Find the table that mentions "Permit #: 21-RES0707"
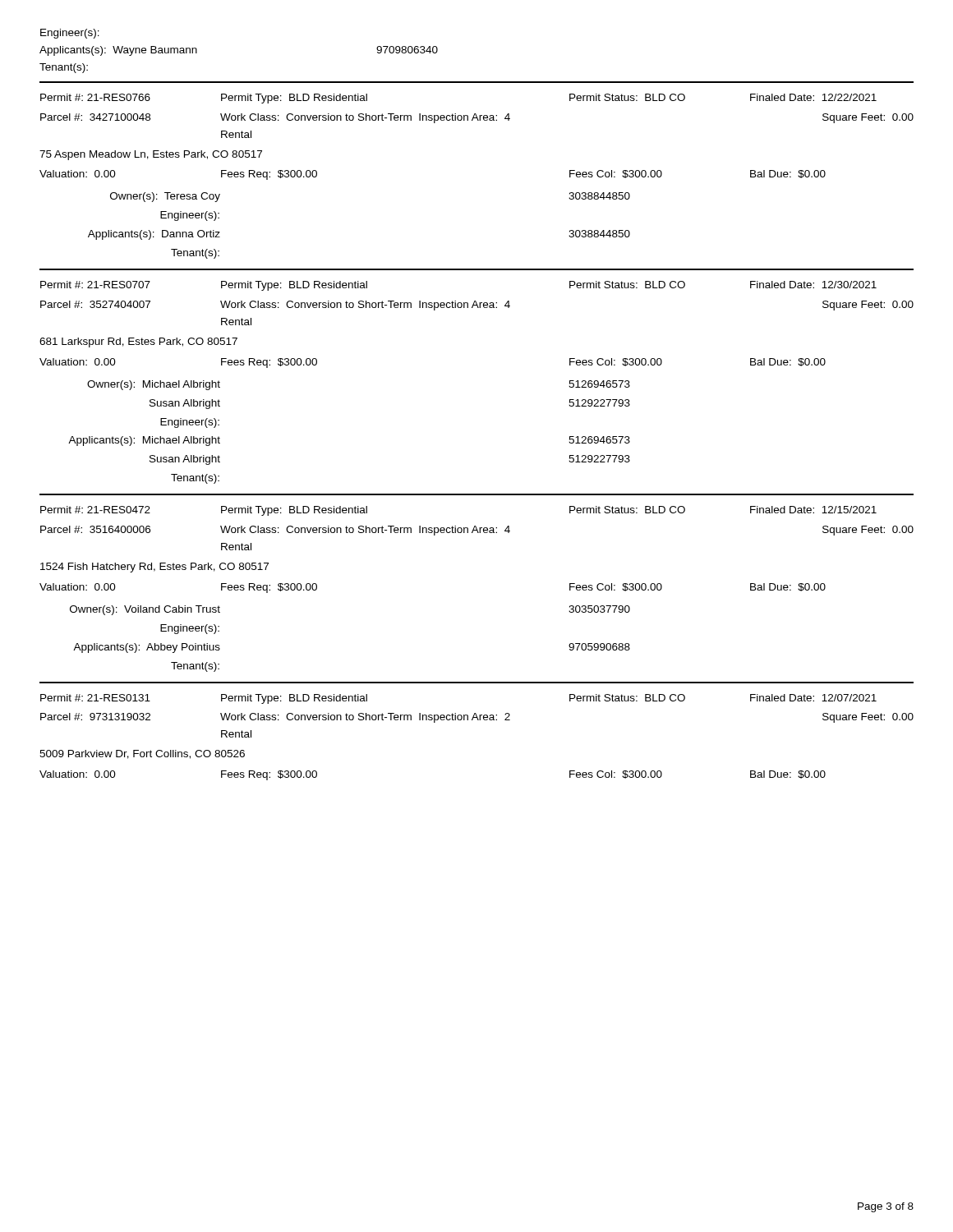Viewport: 953px width, 1232px height. tap(476, 378)
